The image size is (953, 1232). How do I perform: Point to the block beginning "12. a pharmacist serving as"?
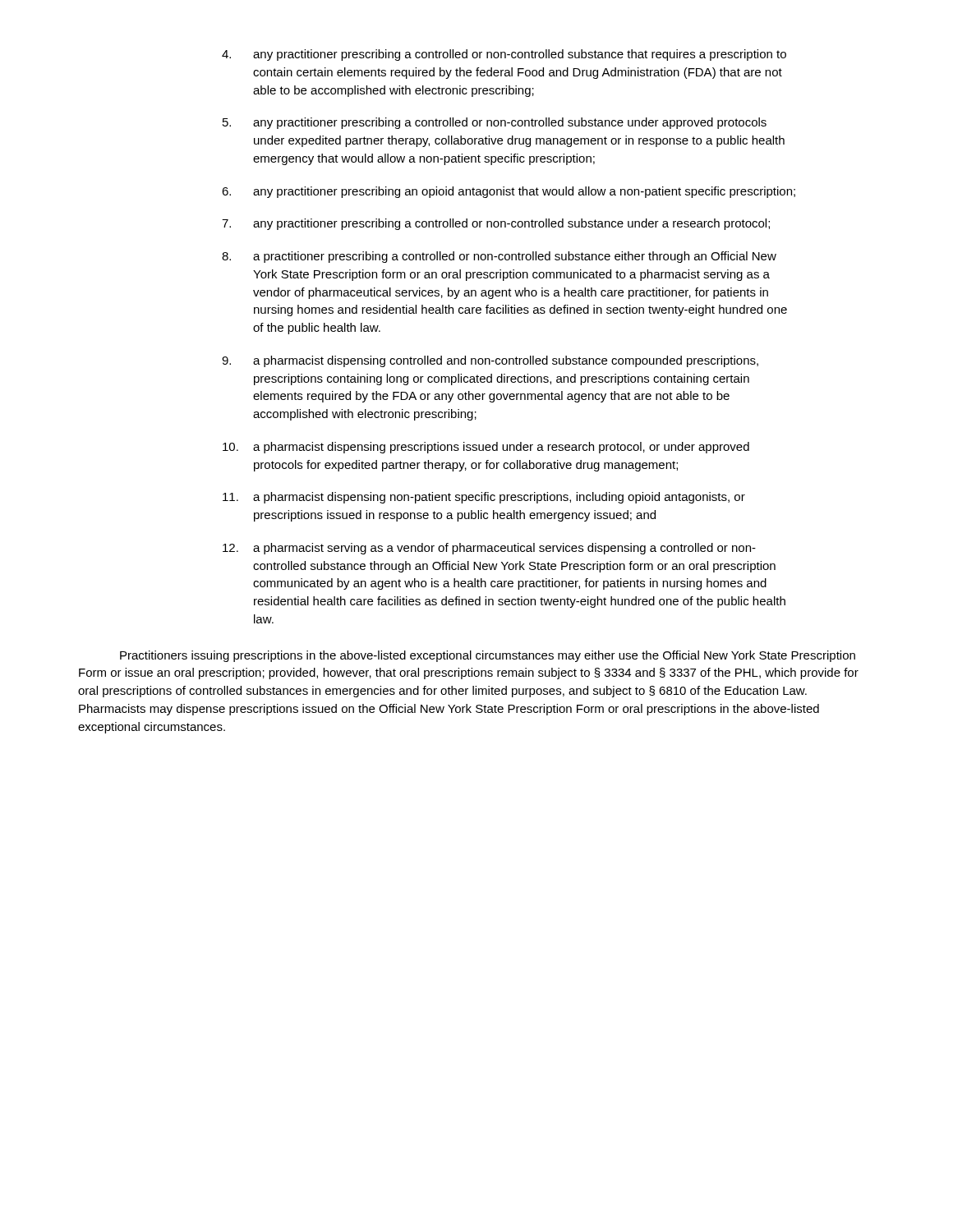[509, 583]
